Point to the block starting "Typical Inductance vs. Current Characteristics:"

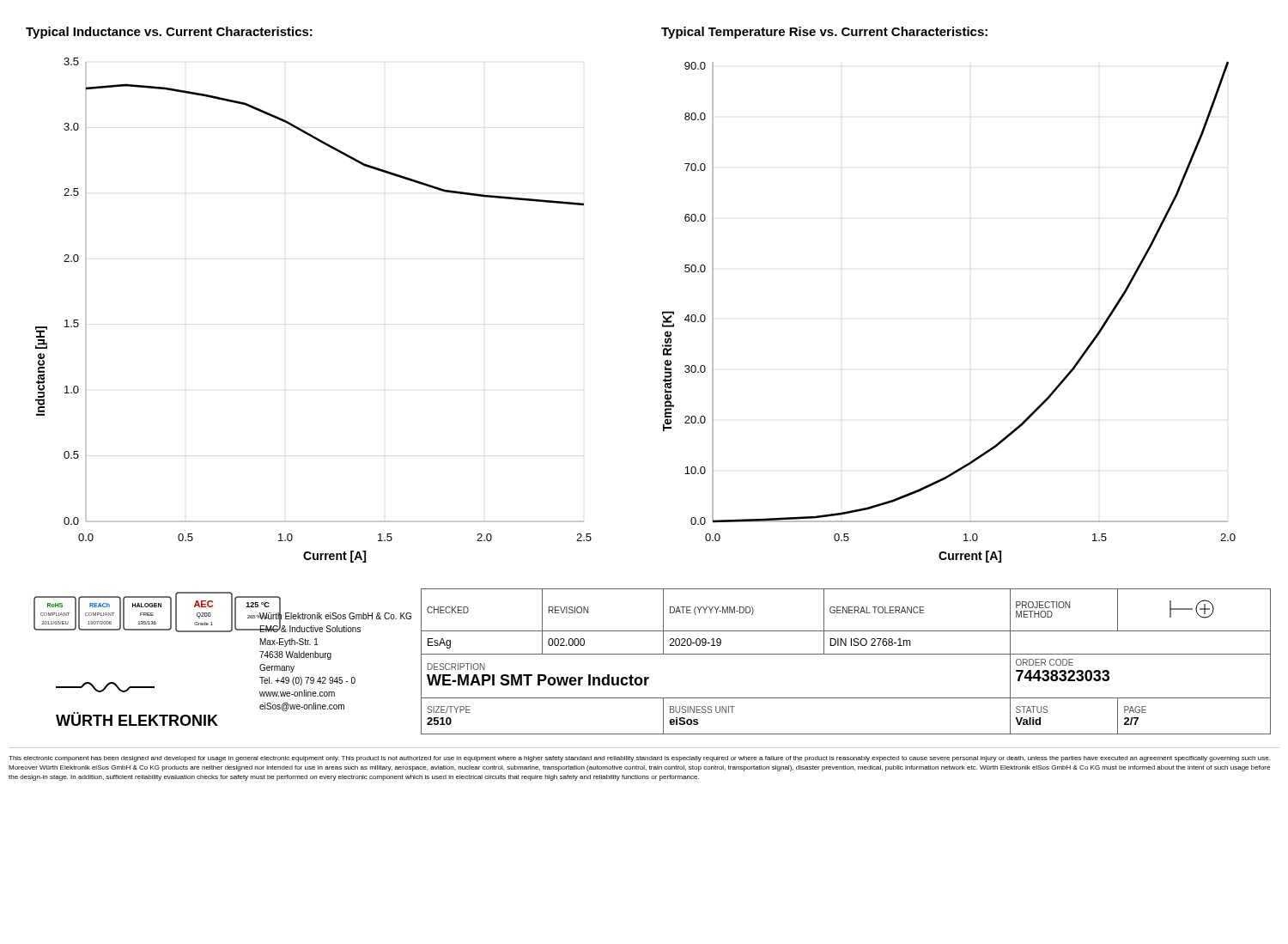point(170,31)
